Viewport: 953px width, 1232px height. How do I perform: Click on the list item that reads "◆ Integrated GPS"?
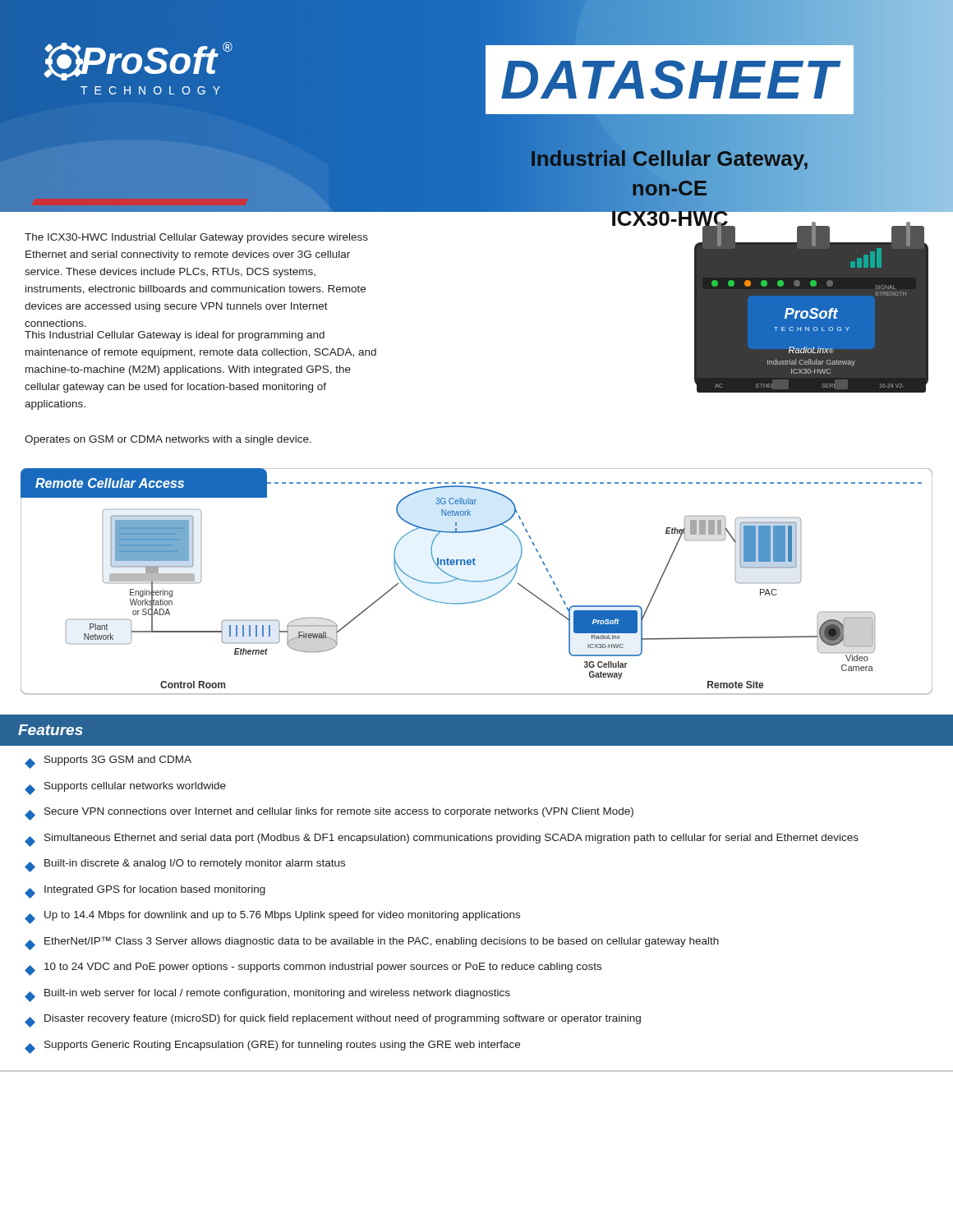[145, 892]
